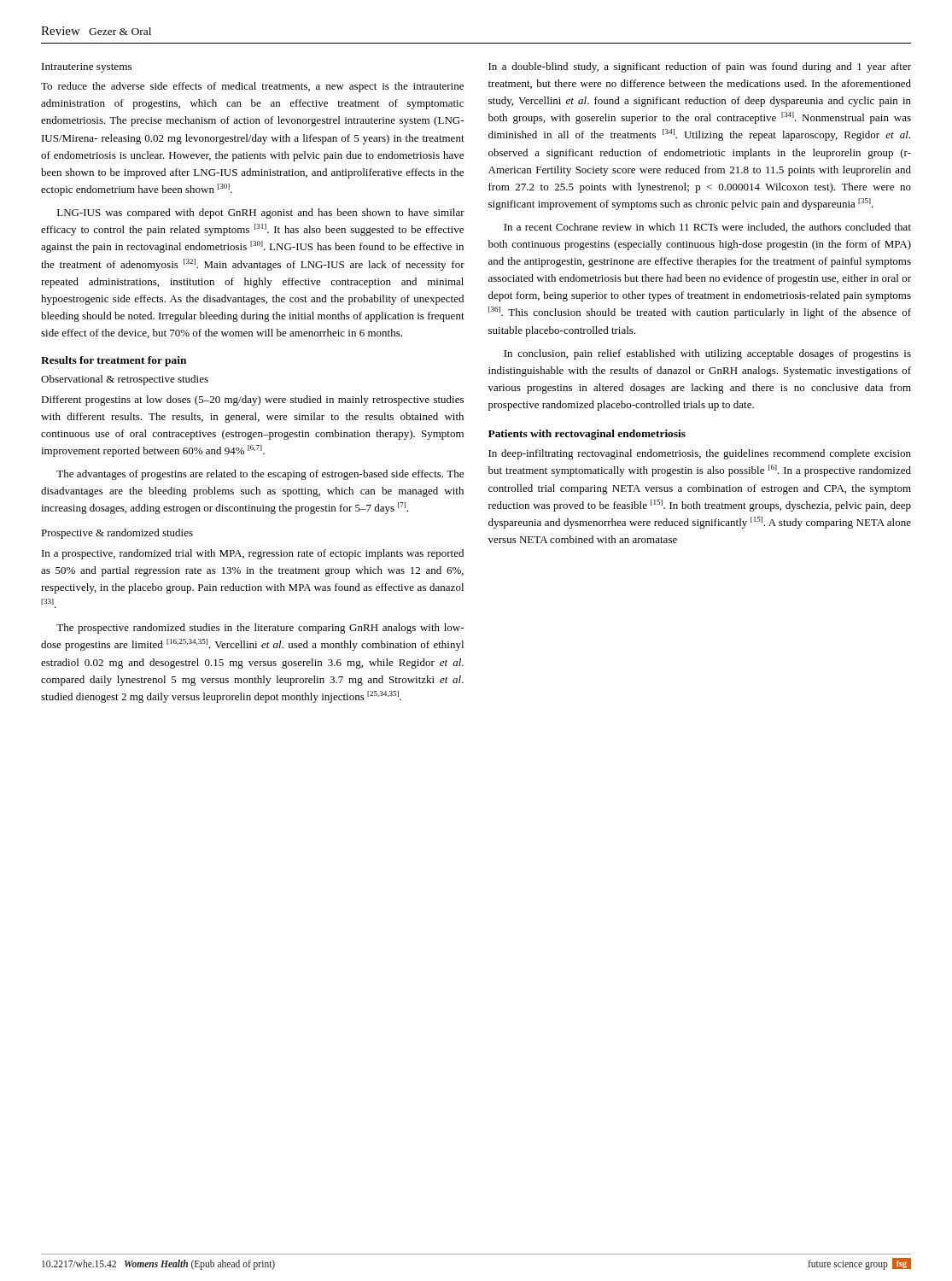952x1281 pixels.
Task: Find the section header on this page that starts "Prospective & randomized"
Action: (117, 532)
